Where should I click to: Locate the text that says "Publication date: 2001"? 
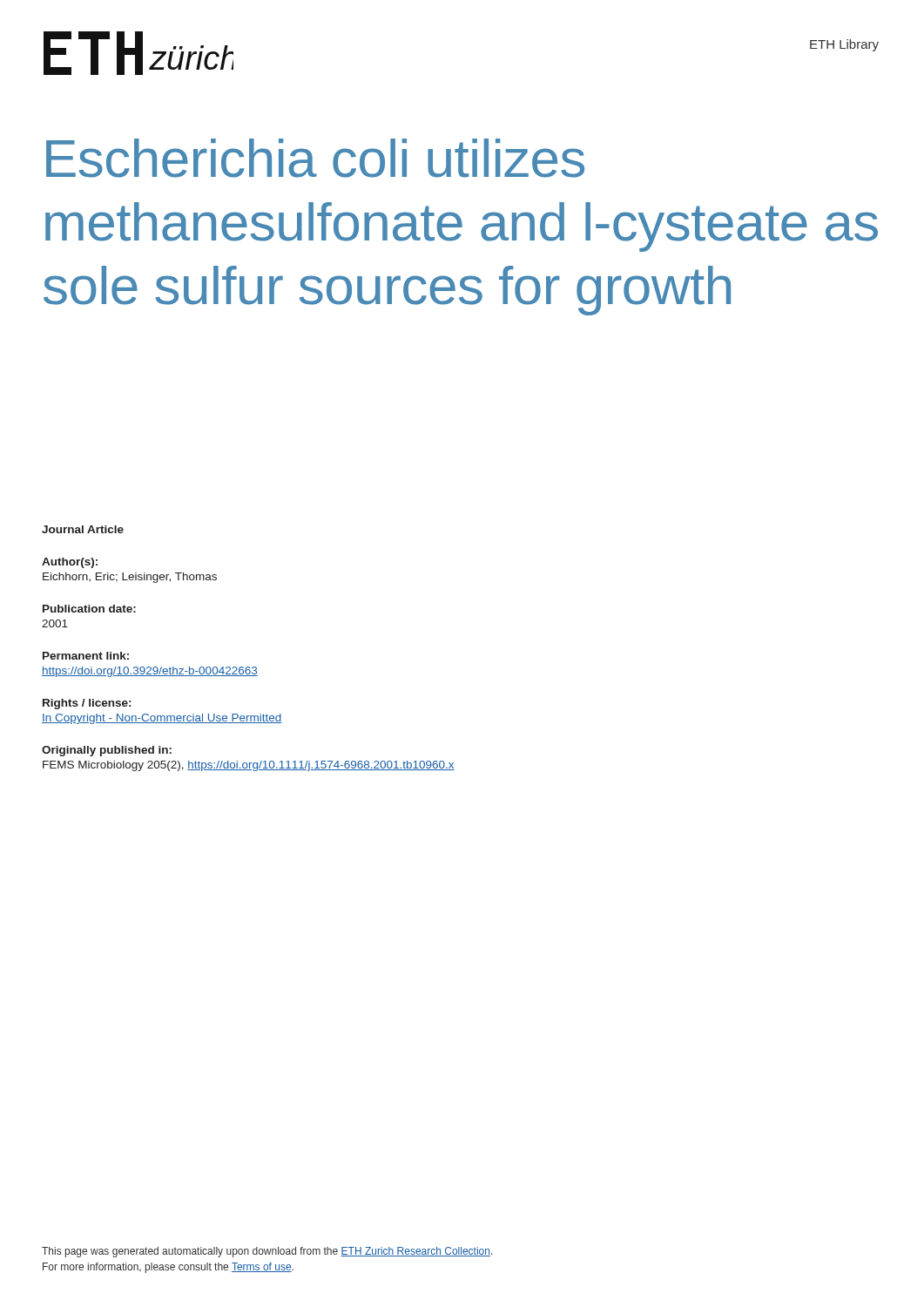tap(89, 609)
